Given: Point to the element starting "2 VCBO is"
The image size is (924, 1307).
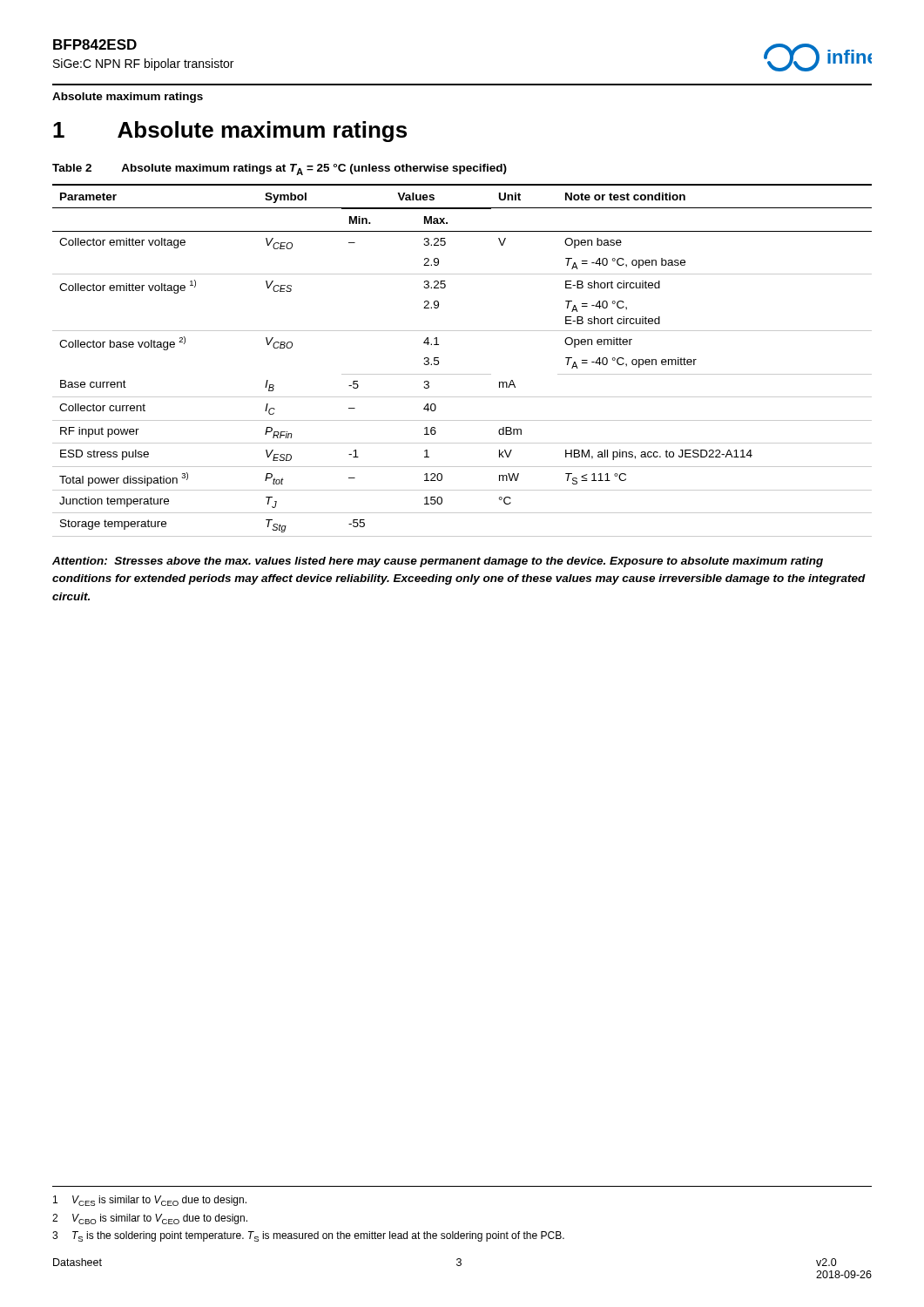Looking at the screenshot, I should (x=150, y=1219).
